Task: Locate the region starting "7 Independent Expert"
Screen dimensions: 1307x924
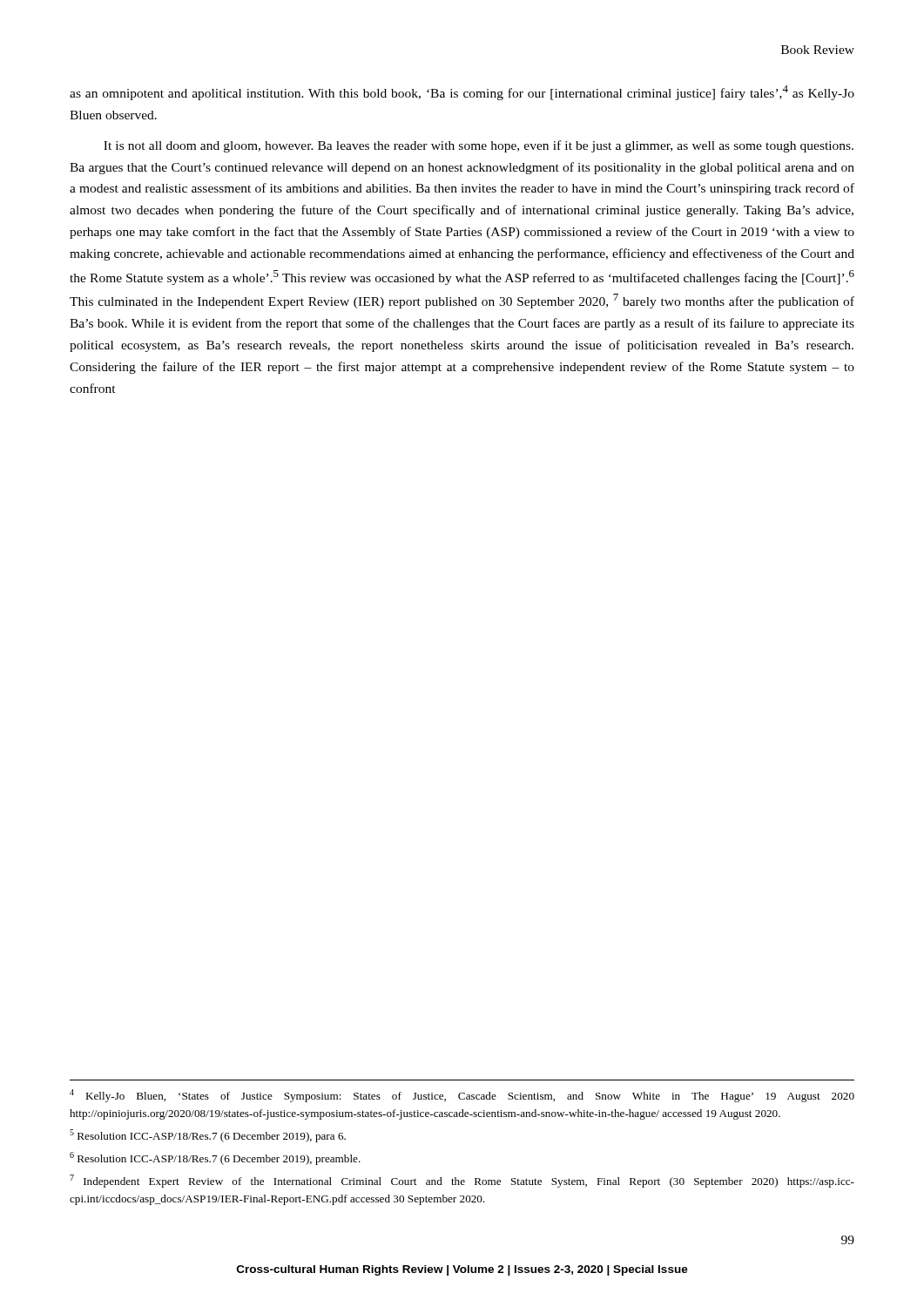Action: (462, 1189)
